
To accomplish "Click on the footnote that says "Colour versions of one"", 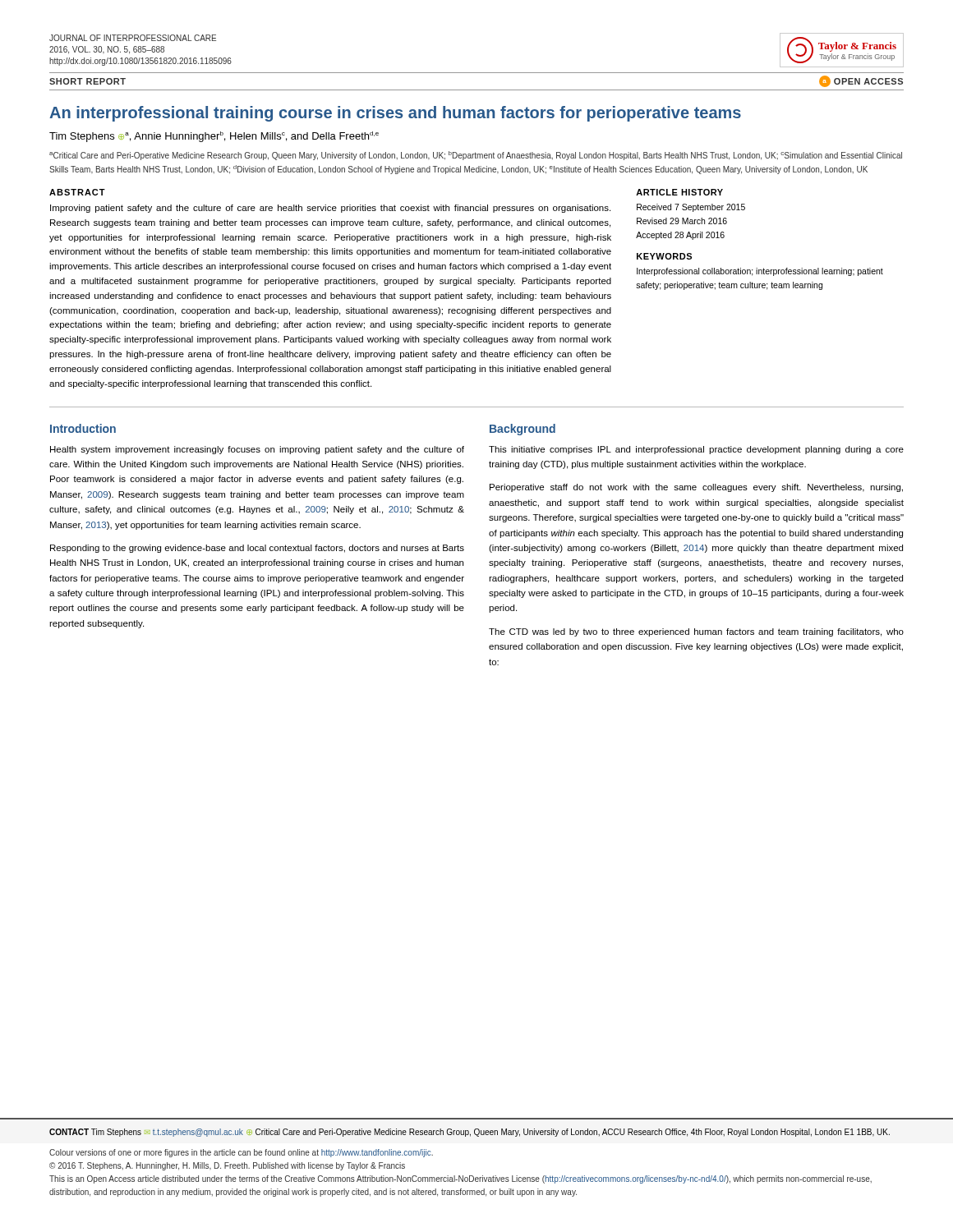I will [241, 1153].
